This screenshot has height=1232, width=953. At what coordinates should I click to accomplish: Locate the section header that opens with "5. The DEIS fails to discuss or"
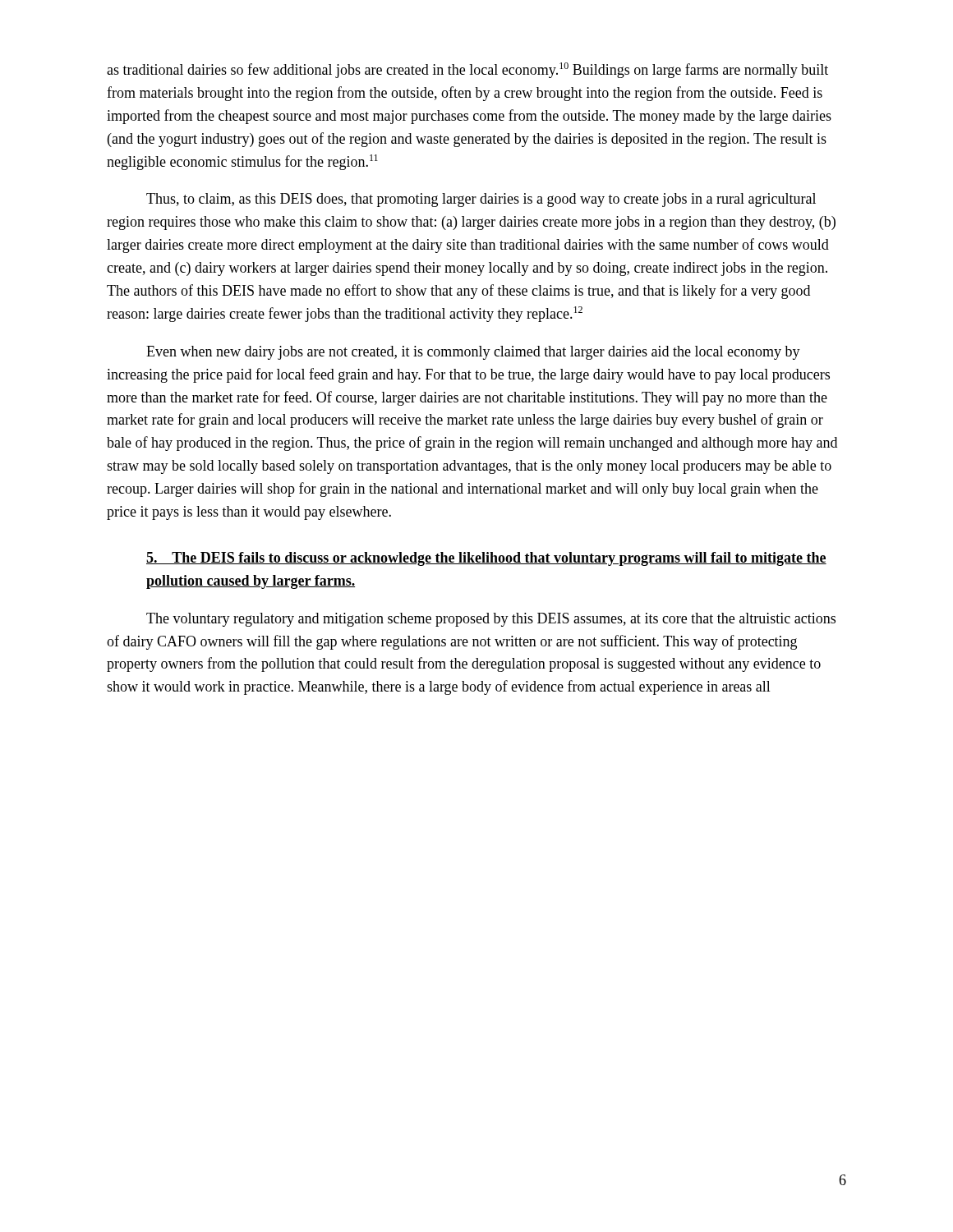click(x=496, y=570)
